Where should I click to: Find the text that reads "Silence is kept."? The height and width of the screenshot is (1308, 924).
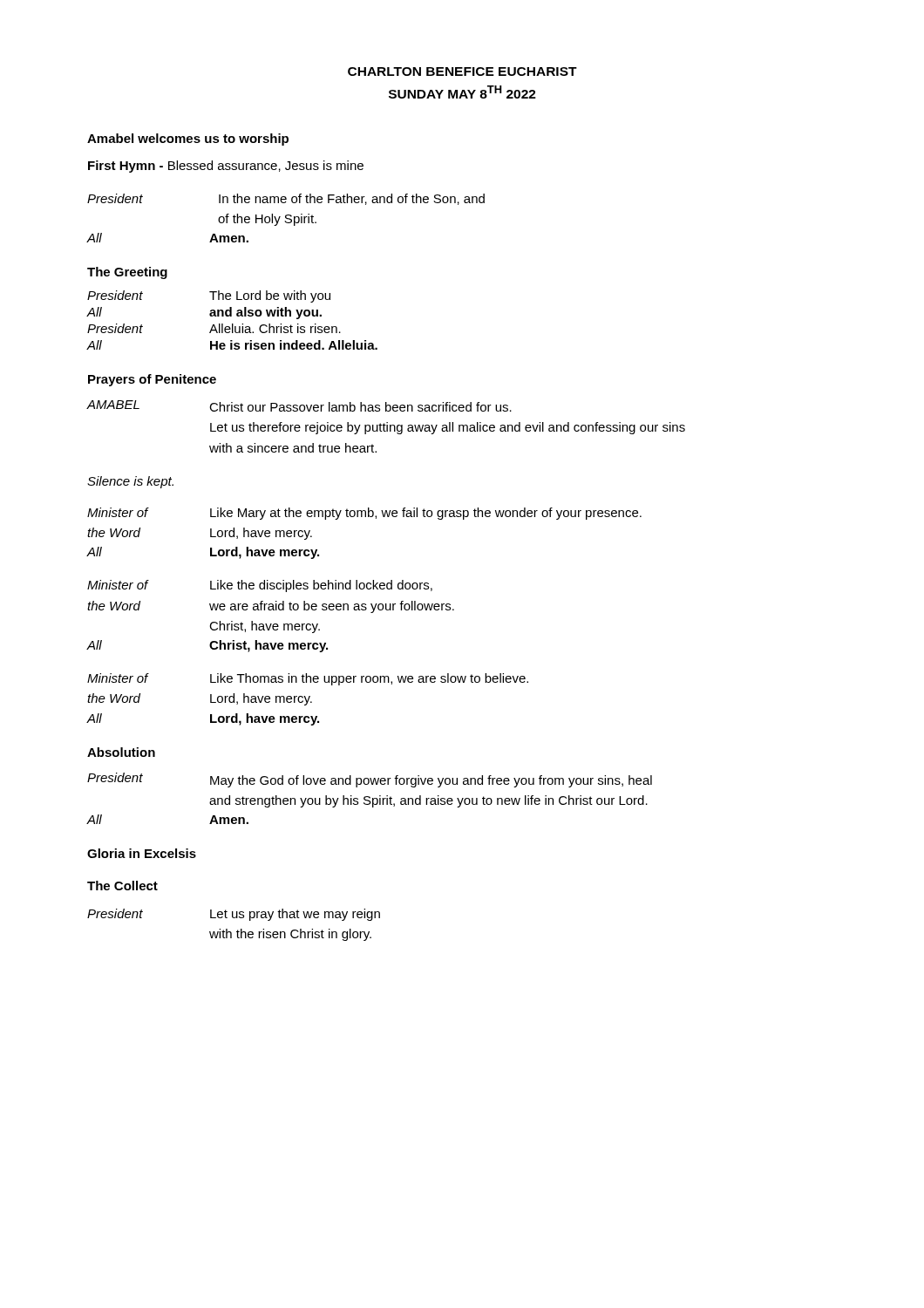point(131,481)
